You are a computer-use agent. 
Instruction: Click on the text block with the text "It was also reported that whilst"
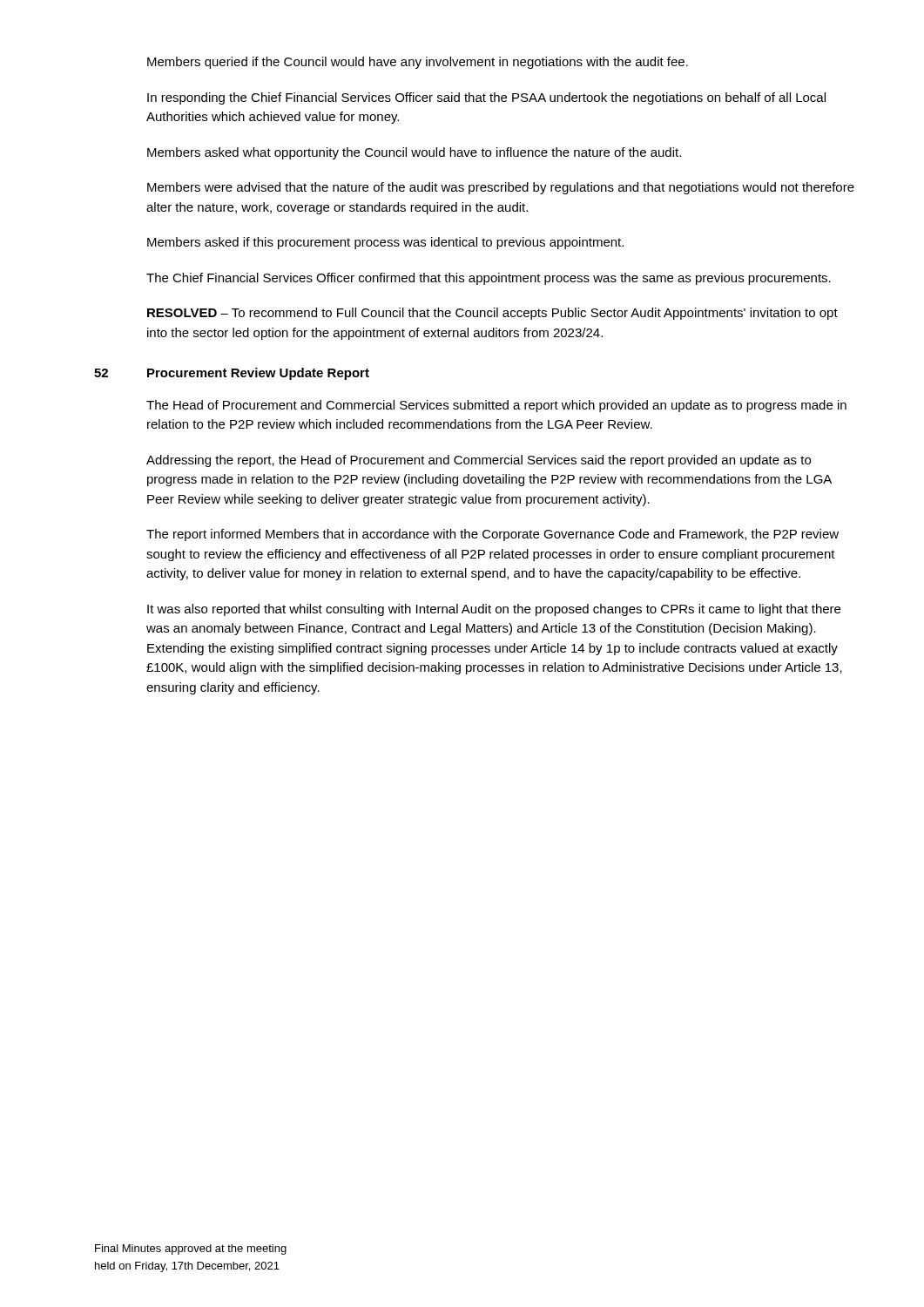click(x=494, y=647)
